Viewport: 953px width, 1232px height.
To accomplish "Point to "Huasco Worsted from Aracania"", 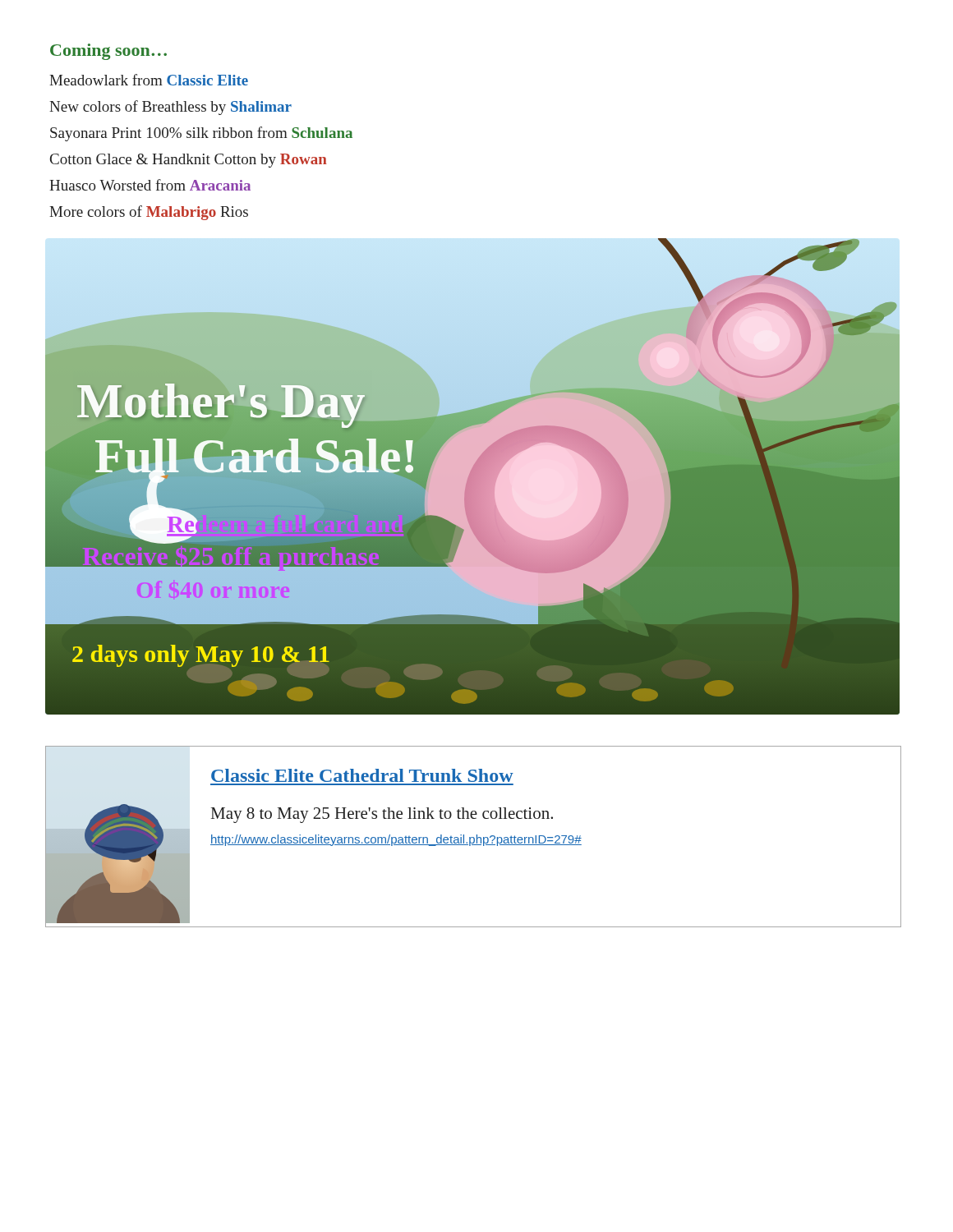I will pyautogui.click(x=150, y=185).
